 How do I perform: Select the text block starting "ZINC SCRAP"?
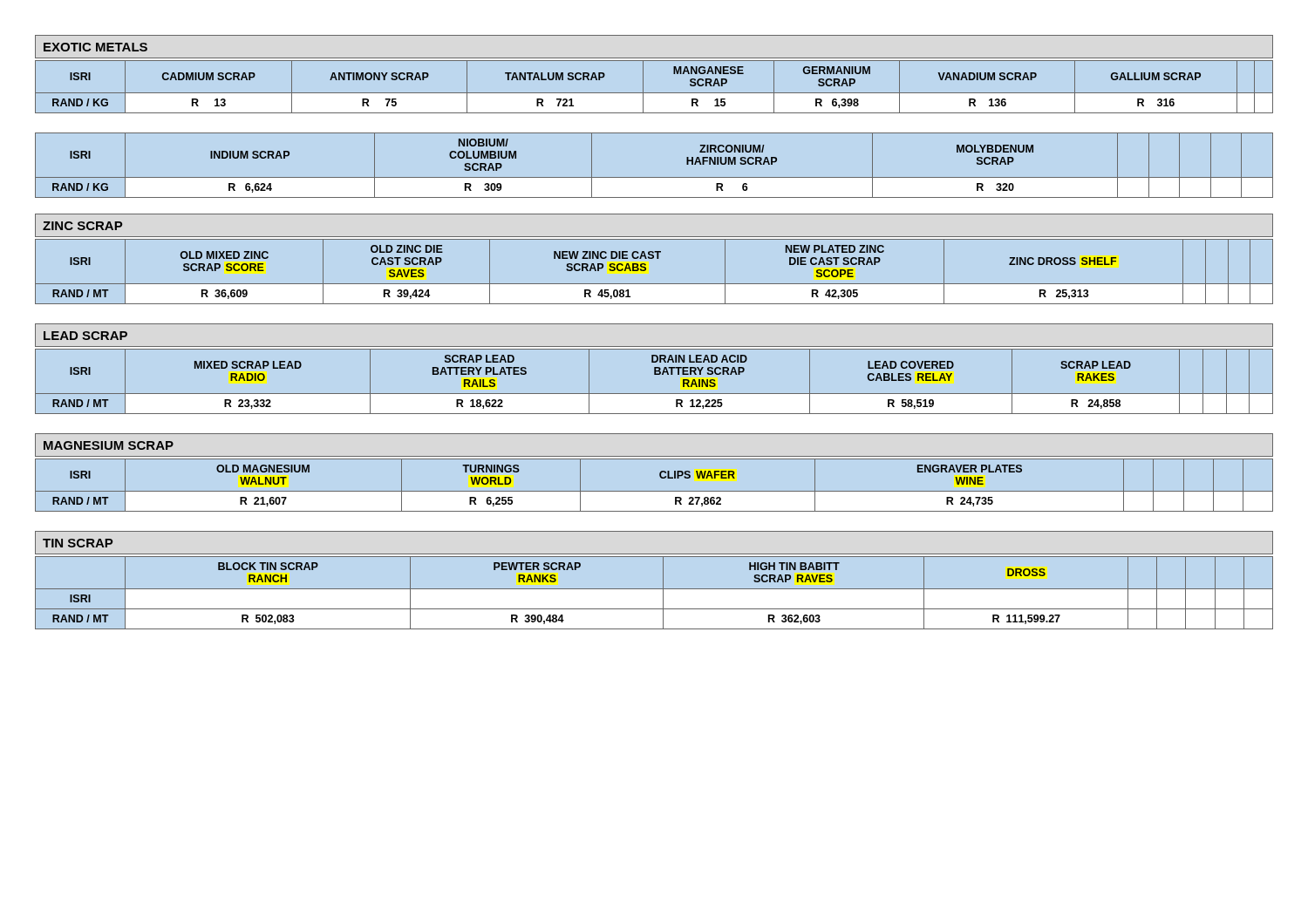(654, 225)
